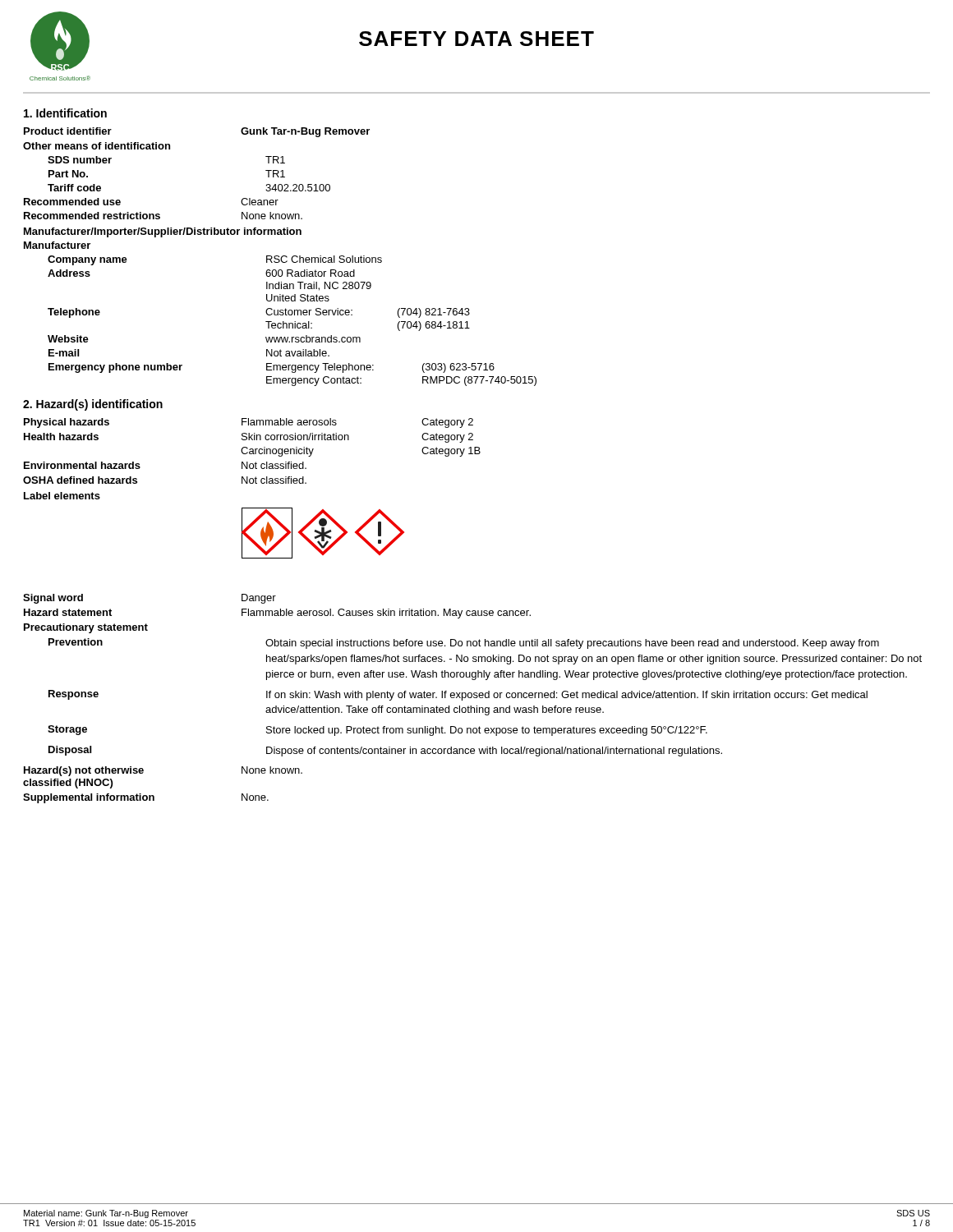This screenshot has height=1232, width=953.
Task: Click on the illustration
Action: coord(323,545)
